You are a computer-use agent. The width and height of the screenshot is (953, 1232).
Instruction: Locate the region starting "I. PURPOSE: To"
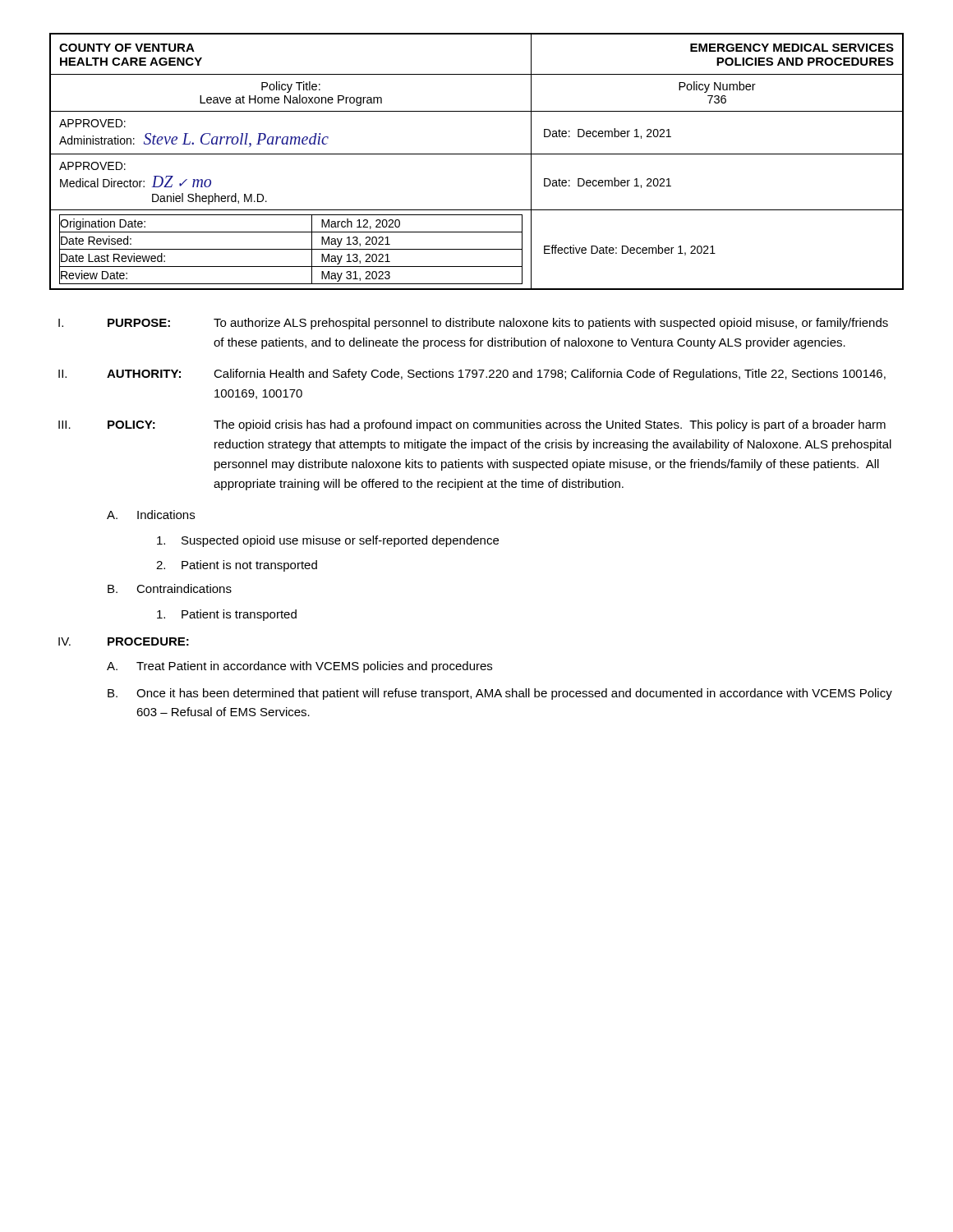coord(476,333)
